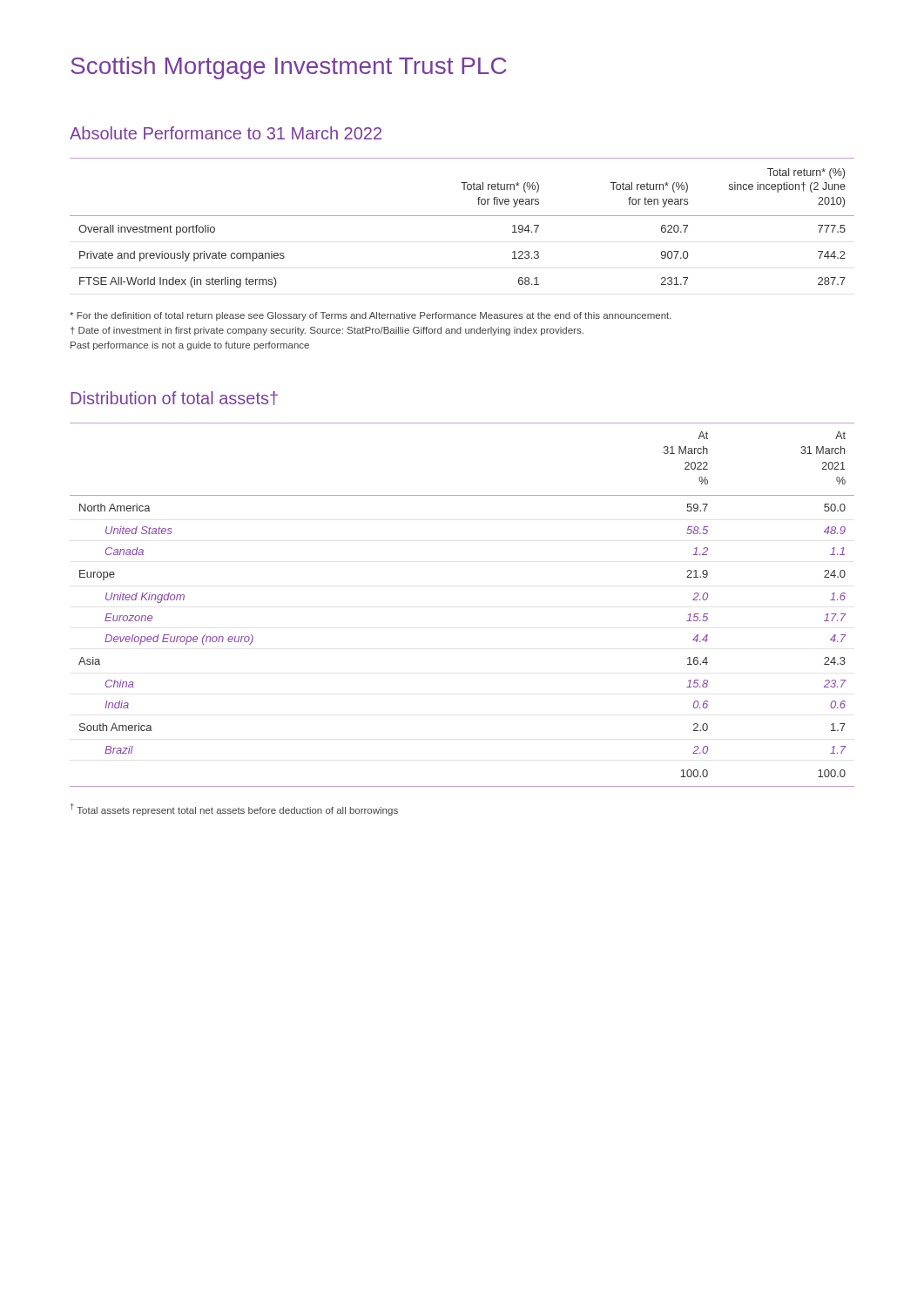
Task: Point to "Absolute Performance to 31 March 2022"
Action: point(226,133)
